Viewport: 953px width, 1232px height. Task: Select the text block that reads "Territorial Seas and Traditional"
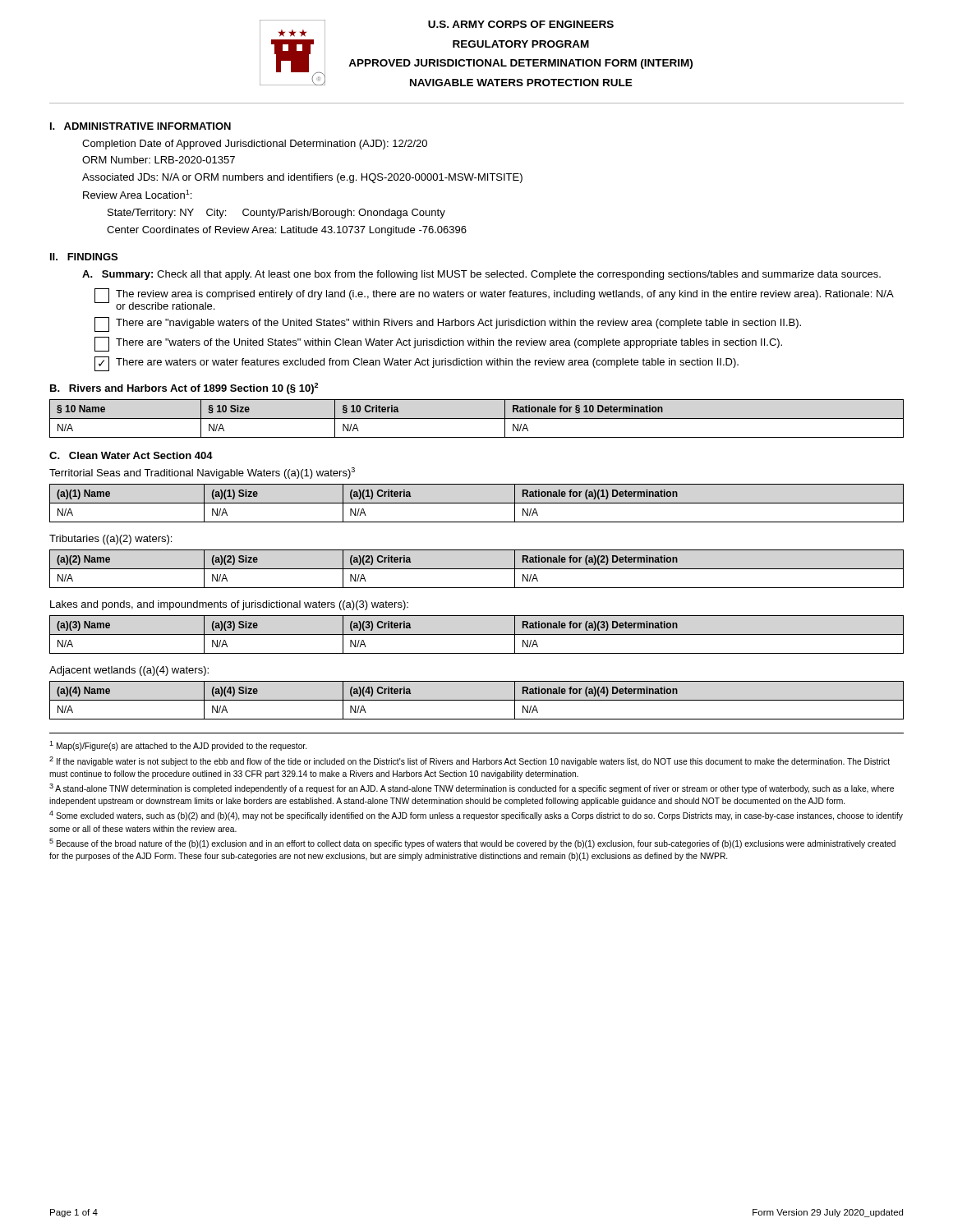[202, 472]
